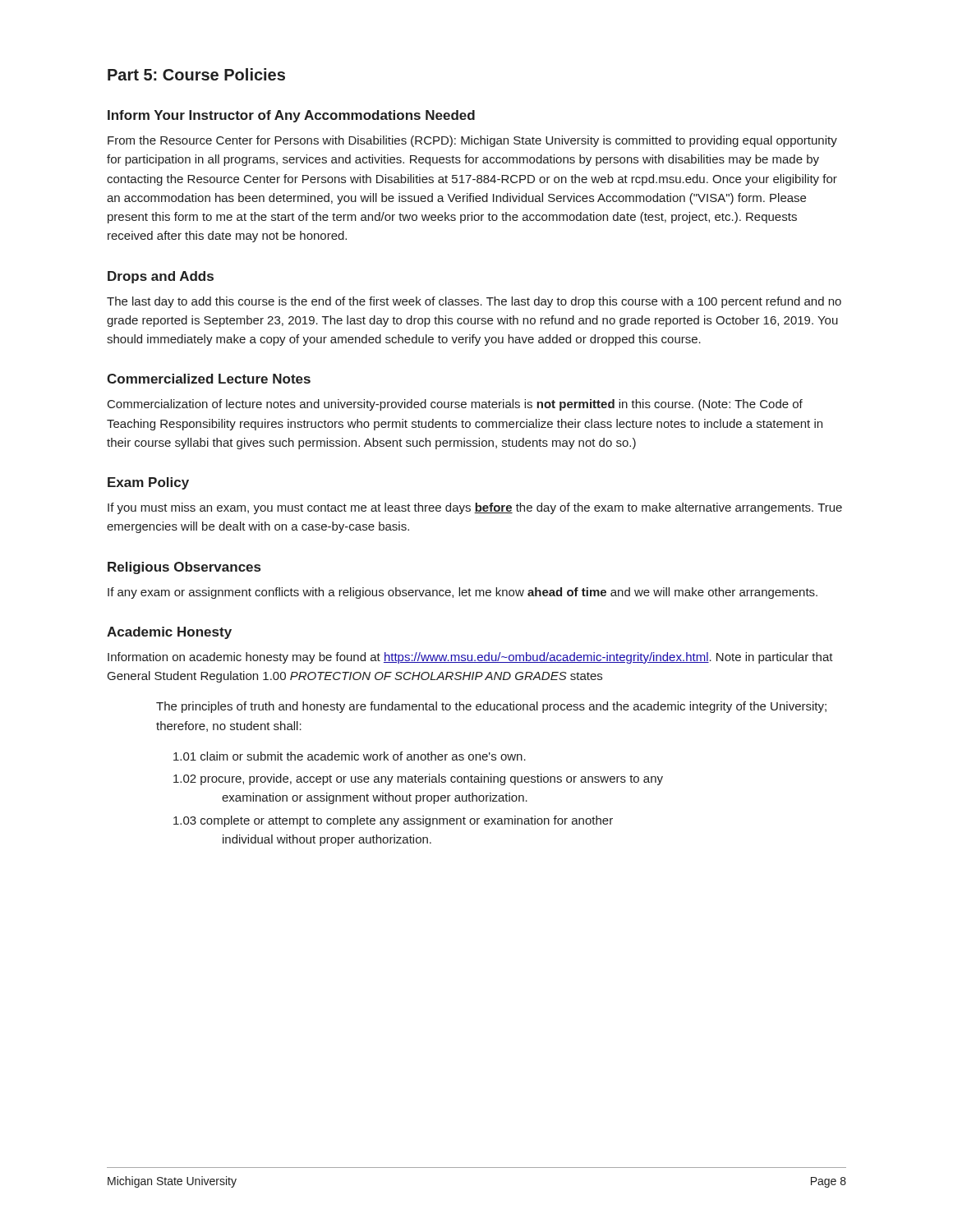
Task: Locate the text block with the text "Information on academic honesty may be found"
Action: pos(470,666)
